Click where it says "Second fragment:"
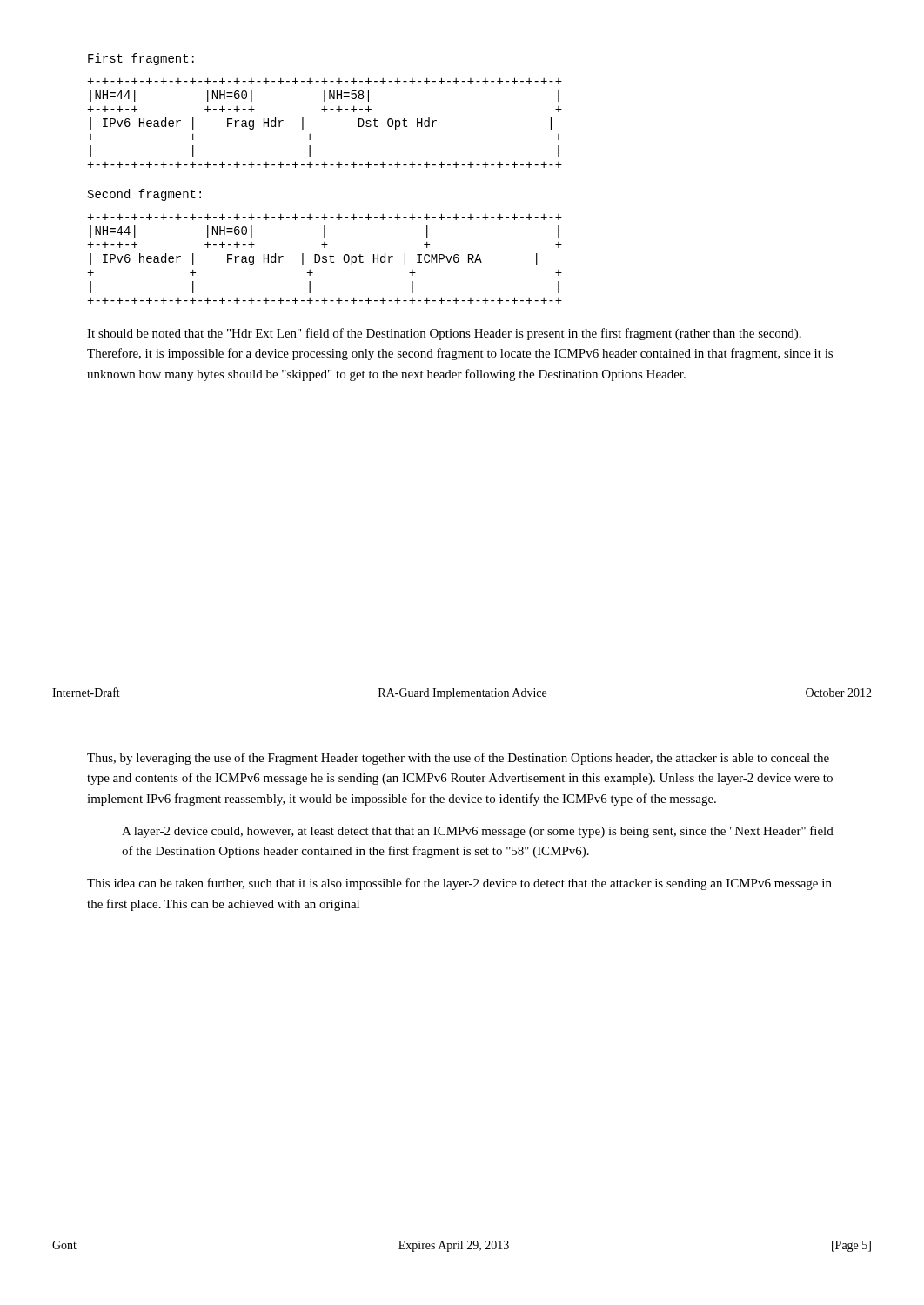The width and height of the screenshot is (924, 1305). click(145, 195)
